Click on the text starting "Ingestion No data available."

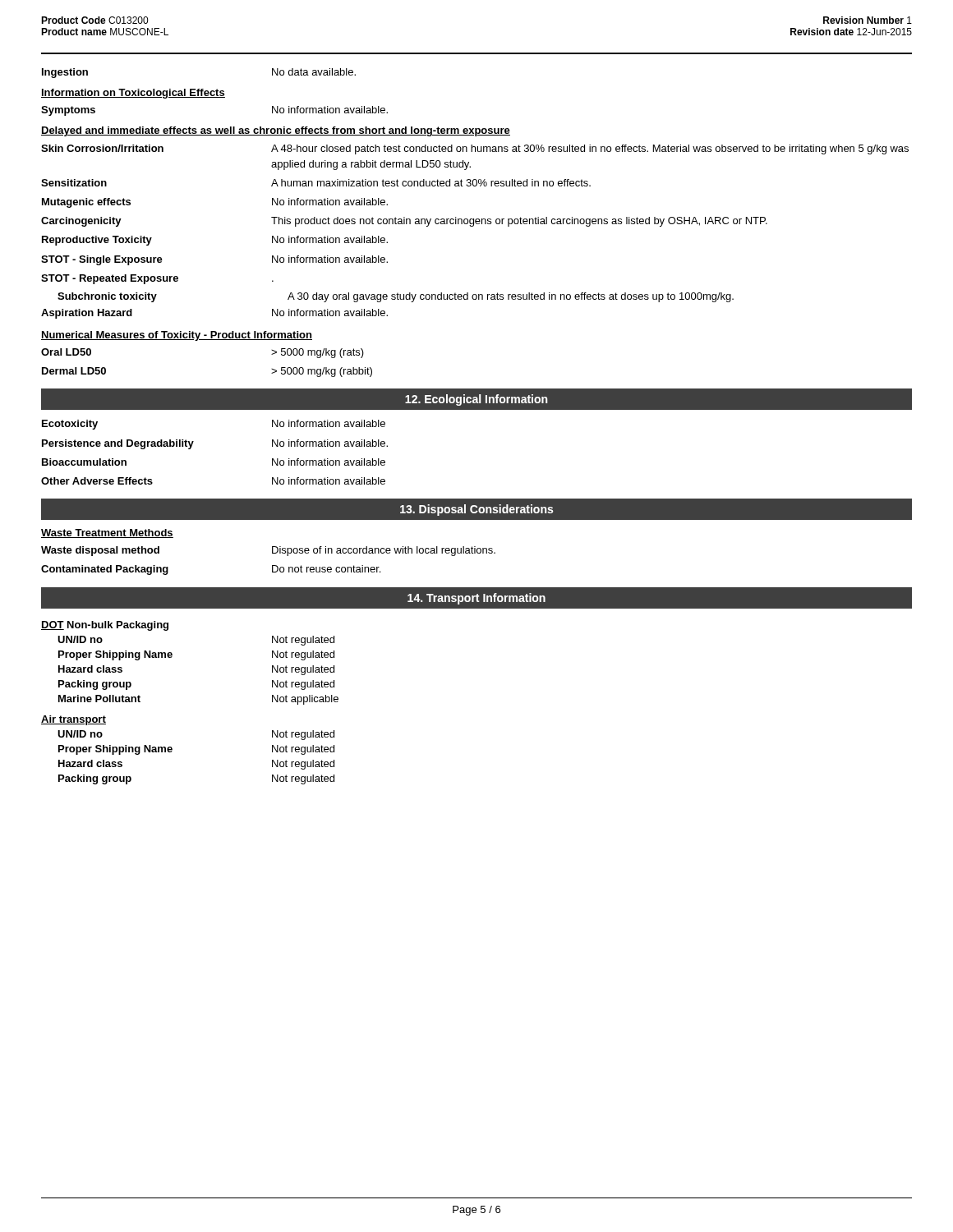[x=64, y=73]
